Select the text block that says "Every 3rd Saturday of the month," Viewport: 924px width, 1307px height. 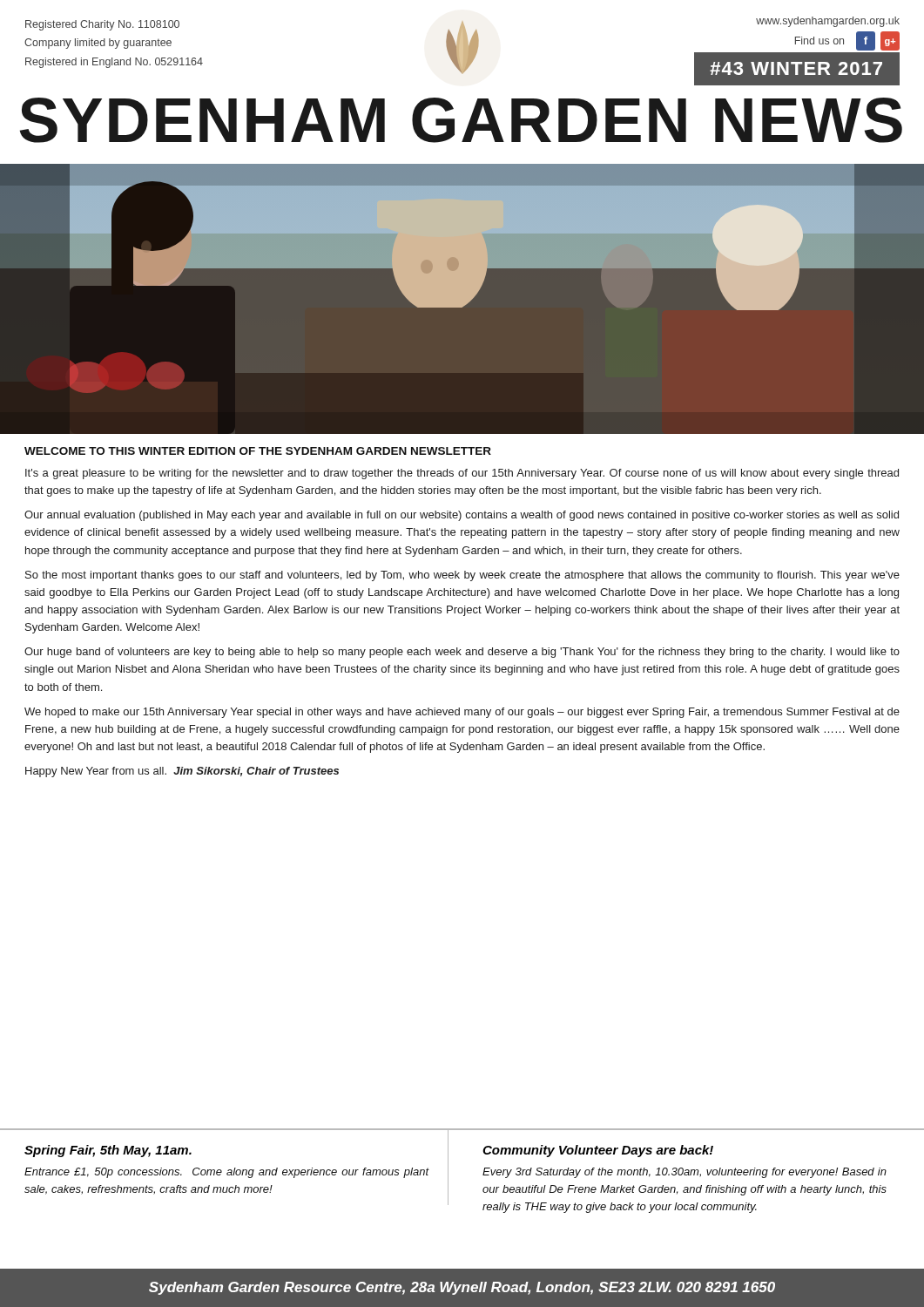click(684, 1189)
